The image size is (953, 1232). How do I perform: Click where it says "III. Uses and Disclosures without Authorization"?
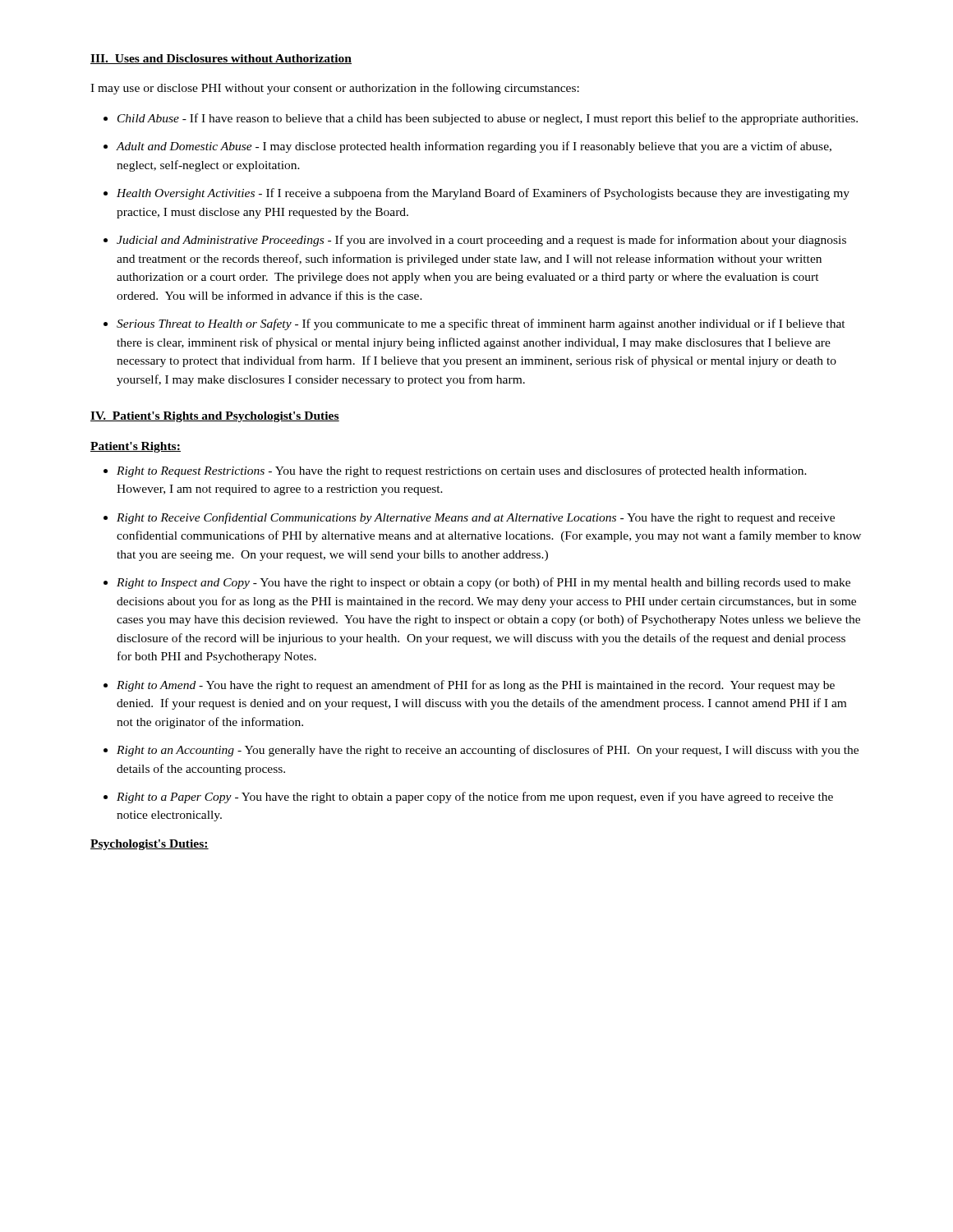click(221, 58)
